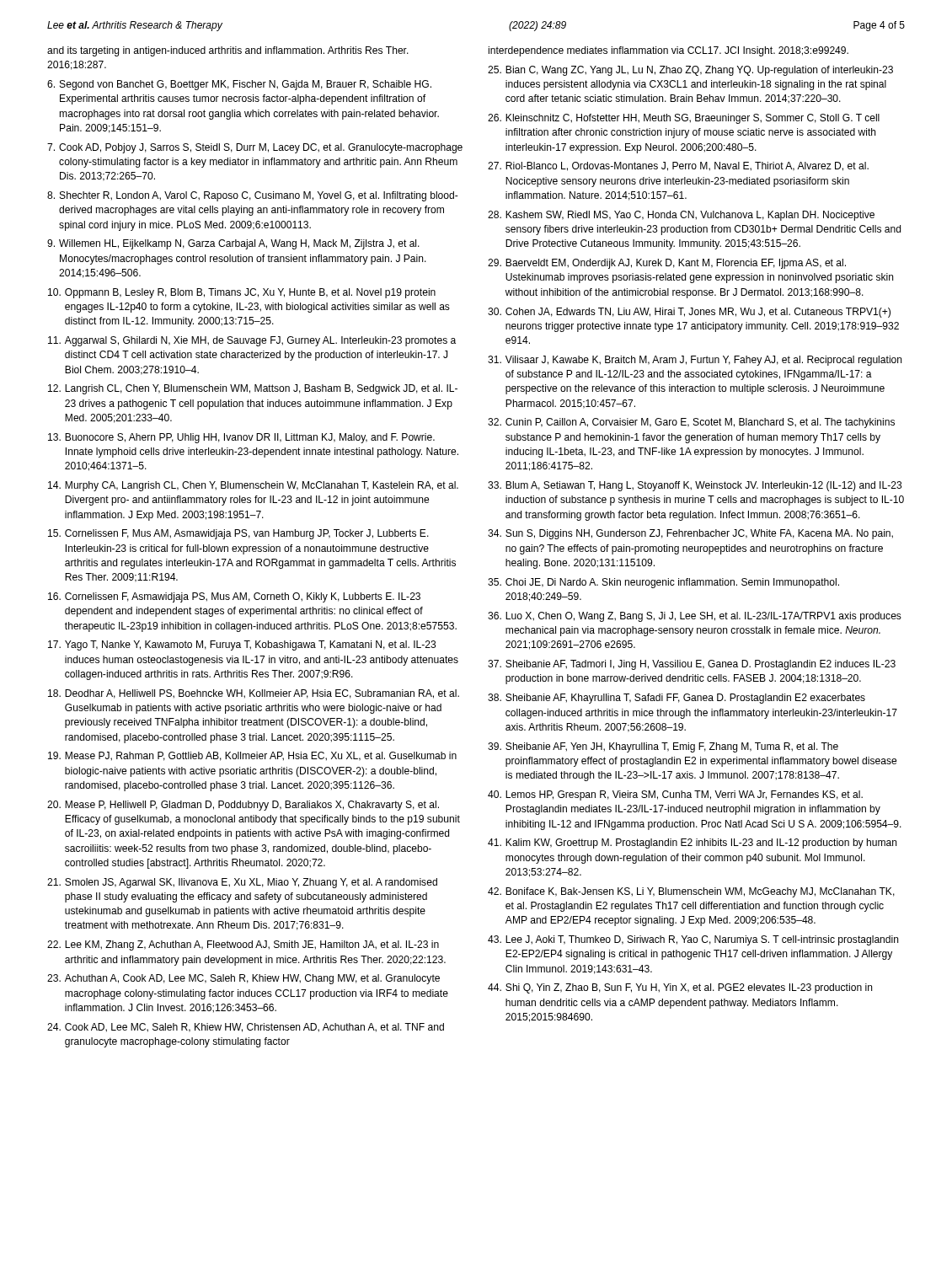Select the region starting "23. Achuthan A, Cook AD, Lee MC,"
This screenshot has height=1264, width=952.
[x=256, y=994]
